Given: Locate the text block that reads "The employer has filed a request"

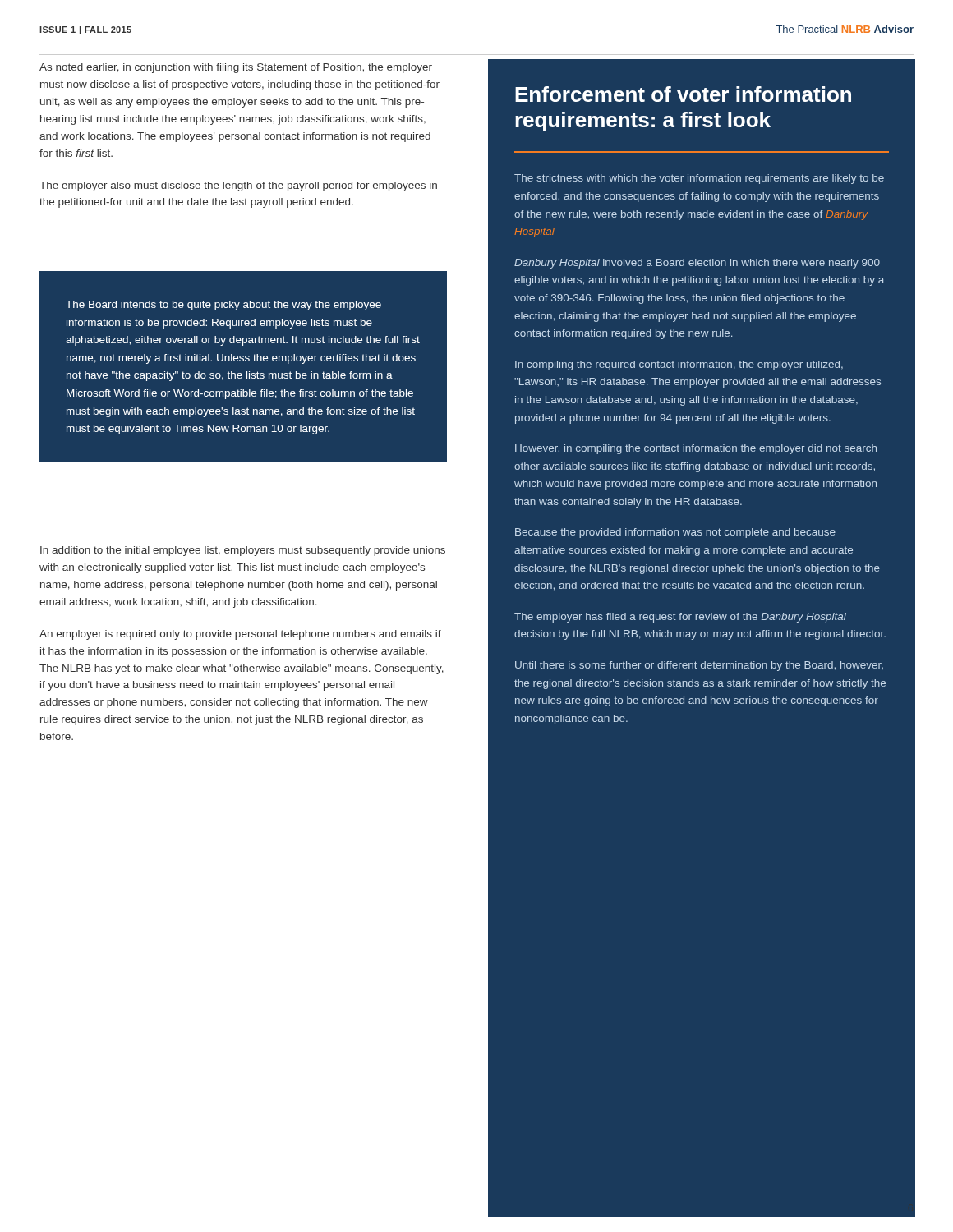Looking at the screenshot, I should (x=700, y=625).
